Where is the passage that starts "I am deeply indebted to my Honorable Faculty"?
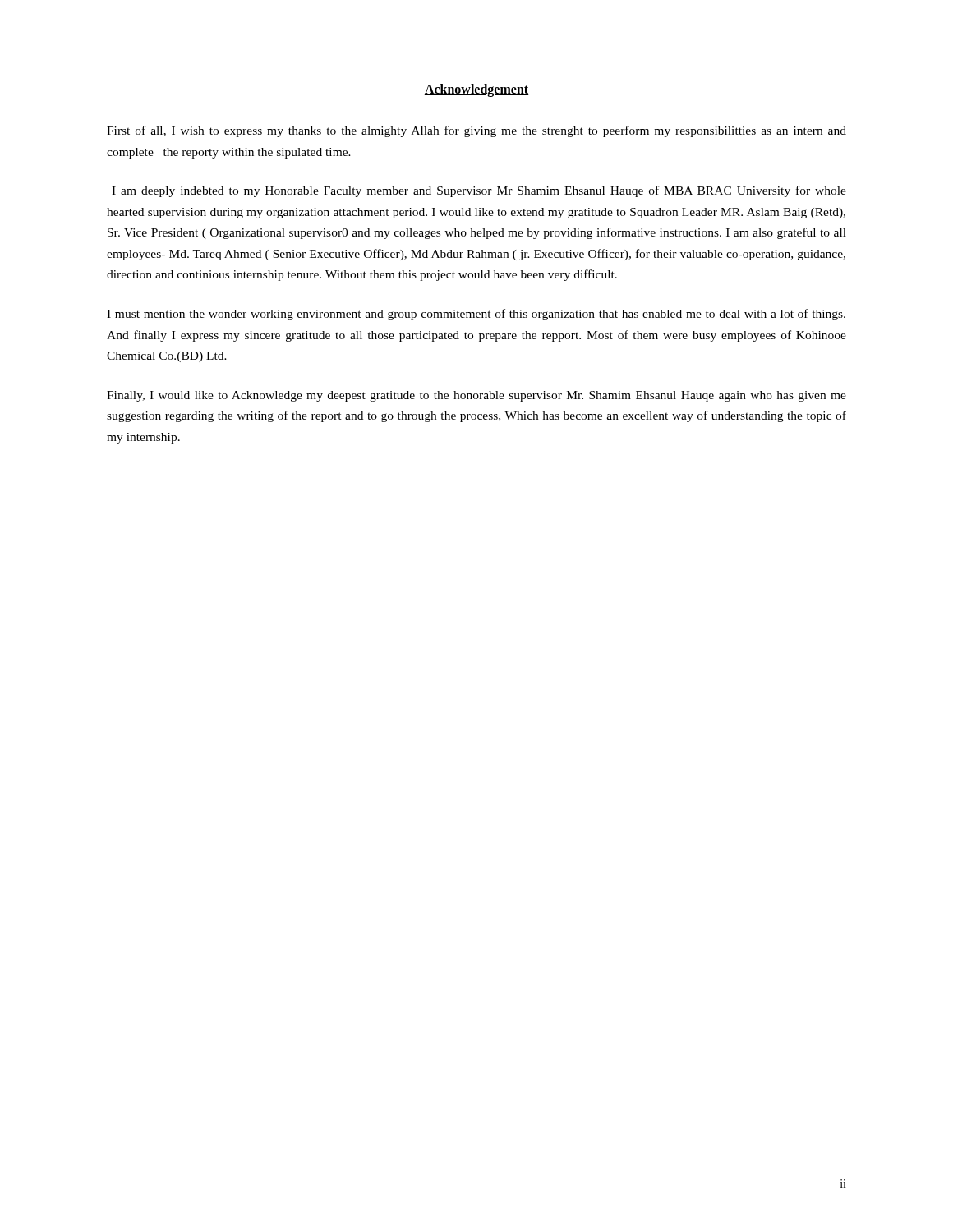Screen dimensions: 1232x953 [x=476, y=232]
